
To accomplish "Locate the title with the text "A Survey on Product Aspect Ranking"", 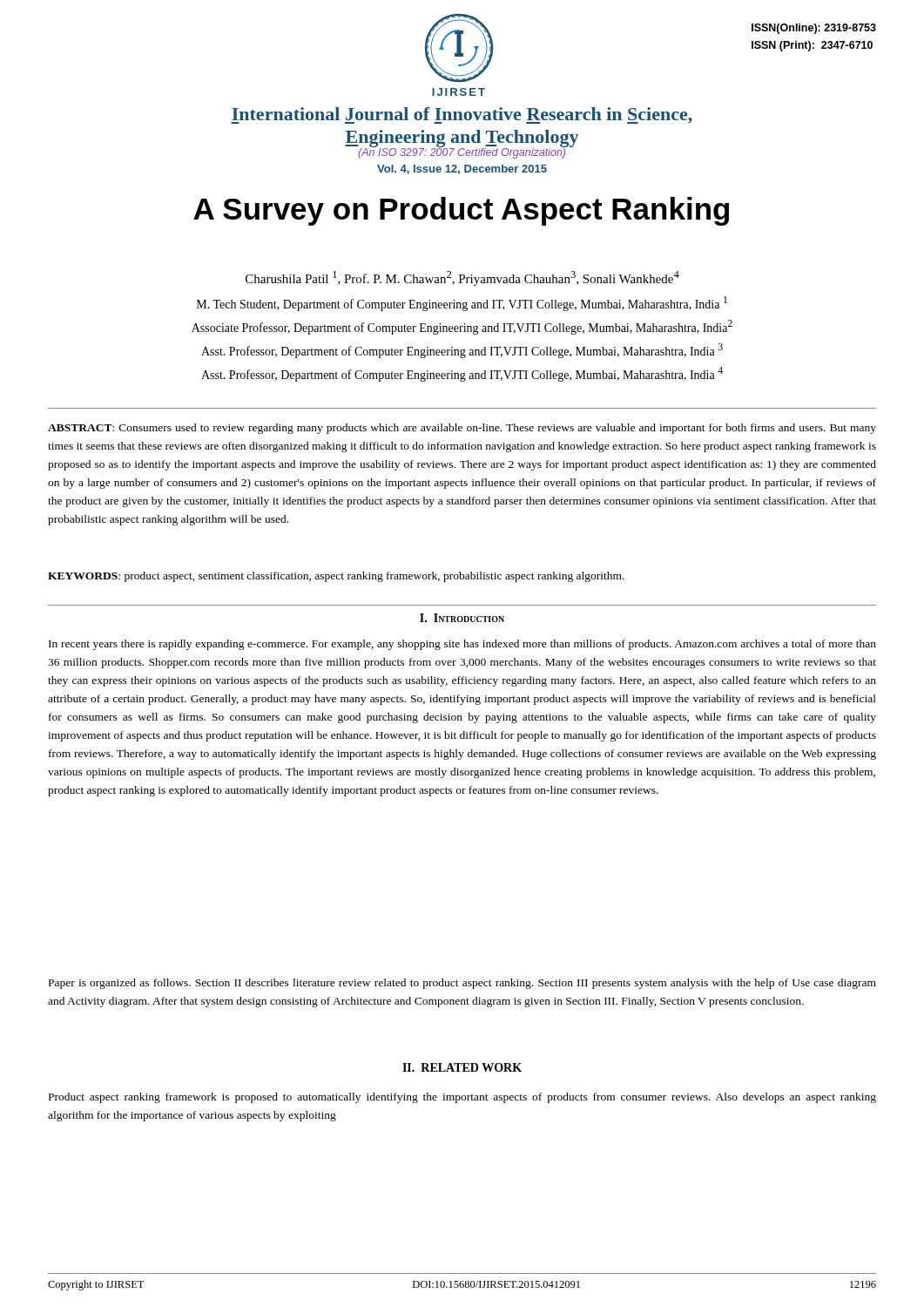I will (462, 209).
